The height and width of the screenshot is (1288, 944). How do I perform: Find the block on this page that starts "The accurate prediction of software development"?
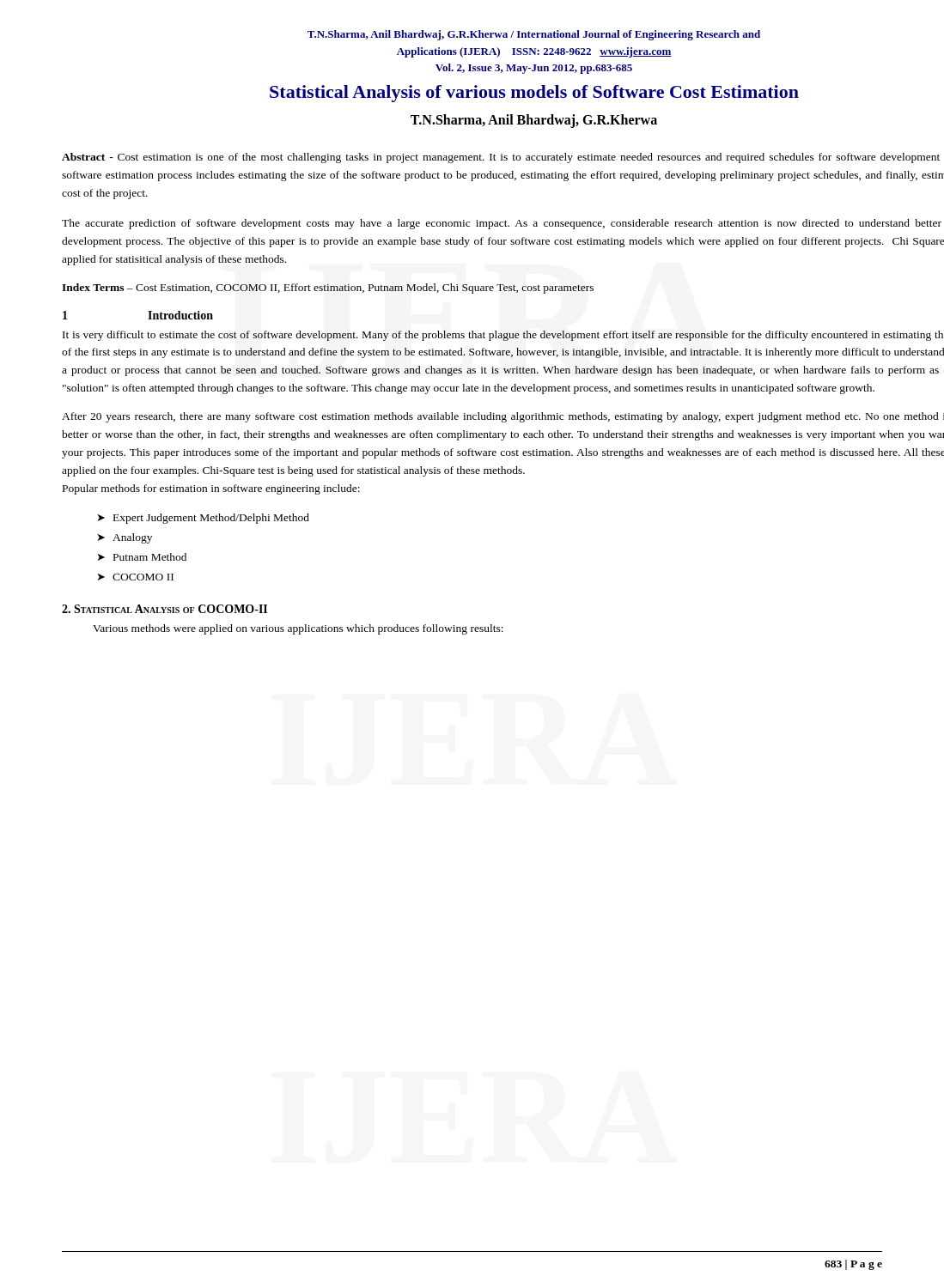click(503, 241)
